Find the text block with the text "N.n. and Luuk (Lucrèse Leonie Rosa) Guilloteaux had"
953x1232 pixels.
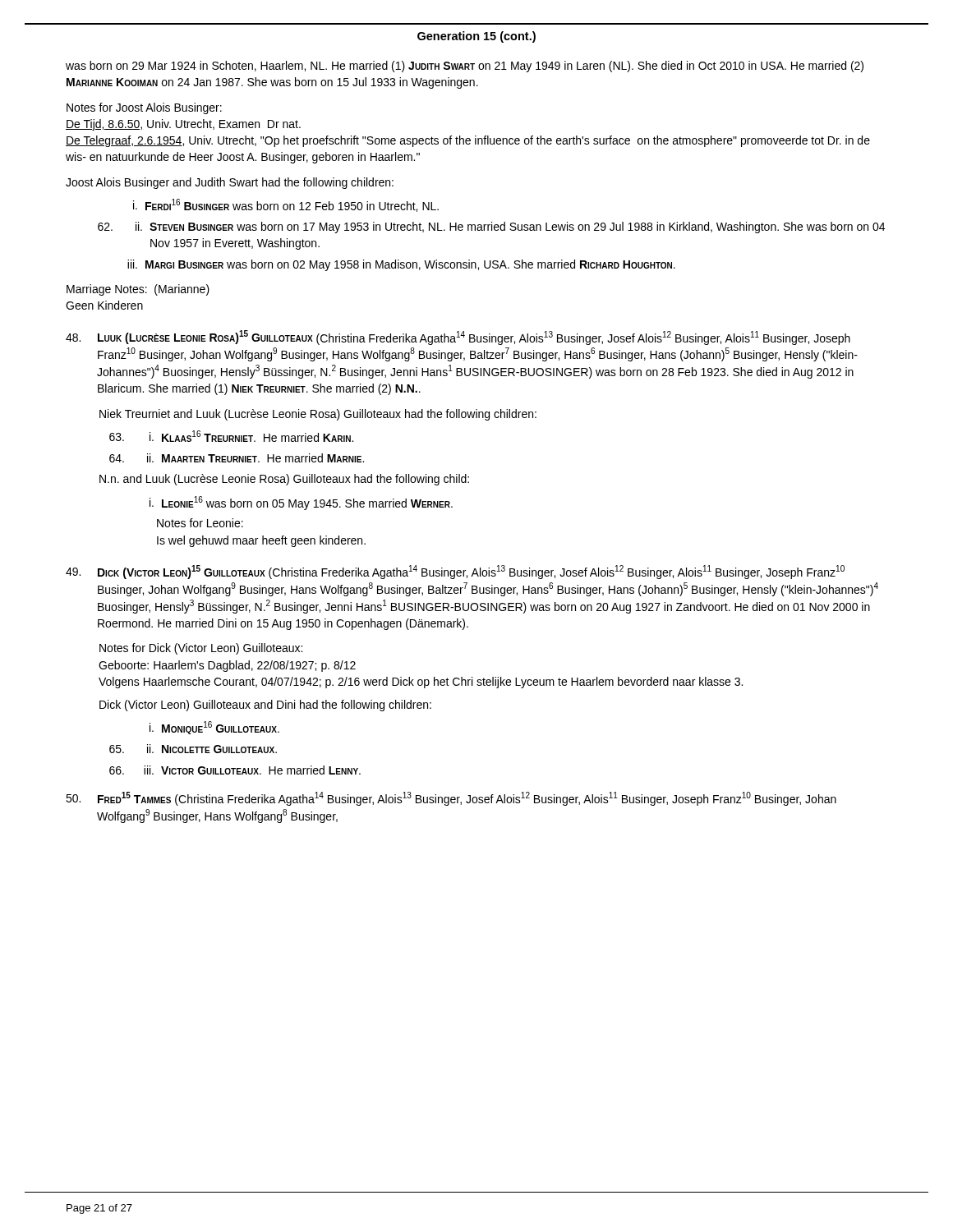(x=284, y=479)
